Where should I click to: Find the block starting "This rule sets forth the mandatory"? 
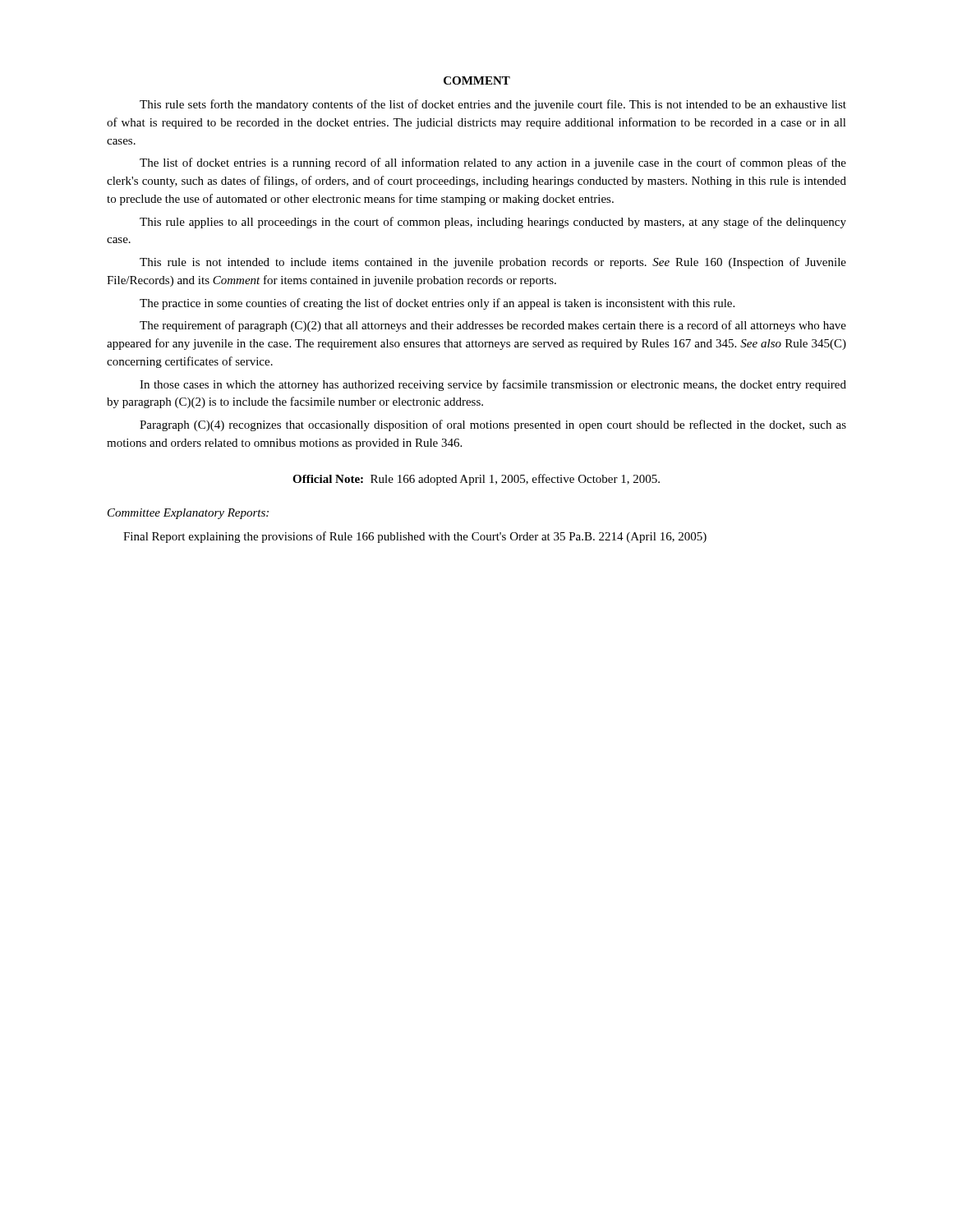point(476,123)
